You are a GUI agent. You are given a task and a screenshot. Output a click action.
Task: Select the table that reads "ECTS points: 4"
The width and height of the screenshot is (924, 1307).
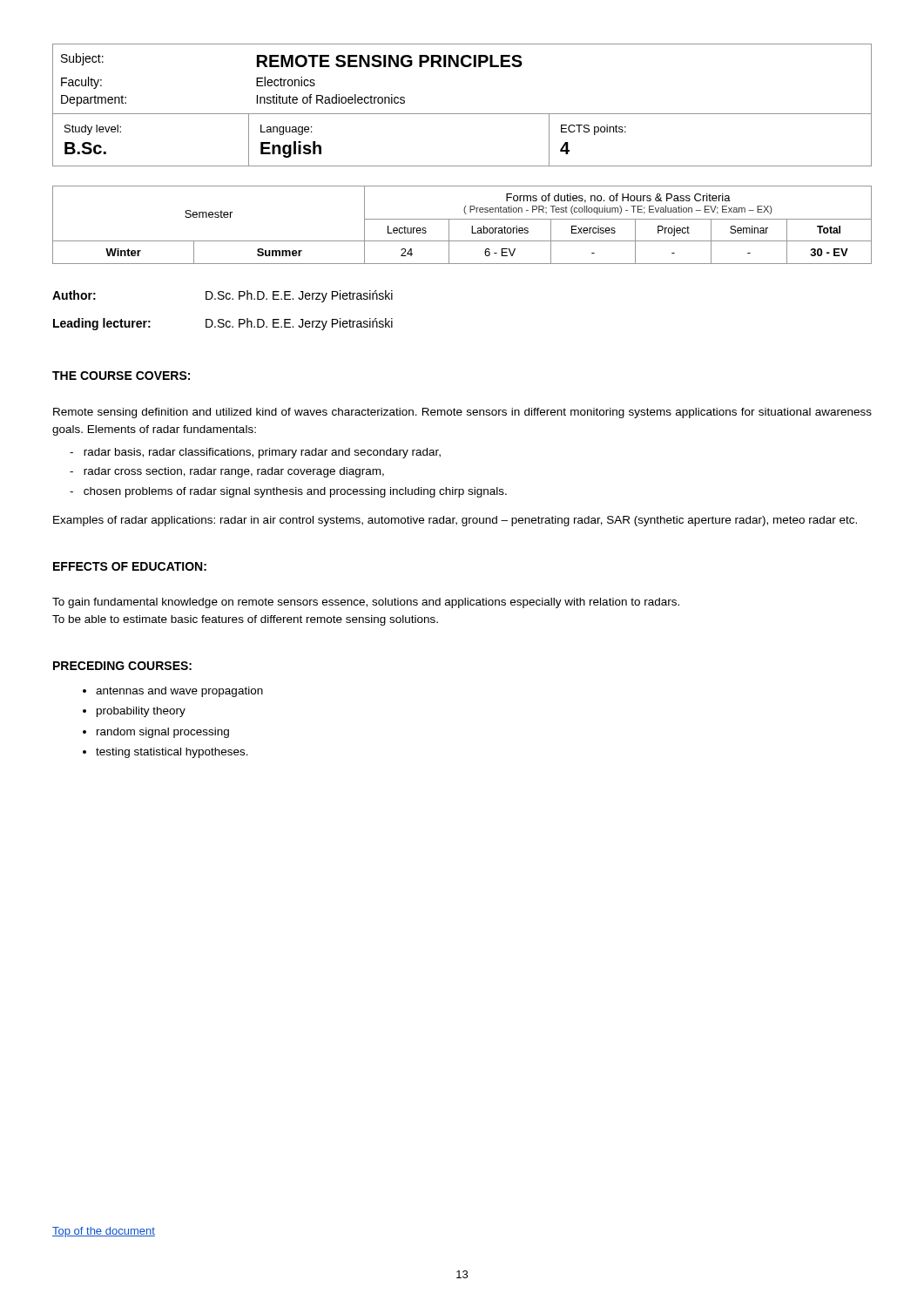coord(462,105)
